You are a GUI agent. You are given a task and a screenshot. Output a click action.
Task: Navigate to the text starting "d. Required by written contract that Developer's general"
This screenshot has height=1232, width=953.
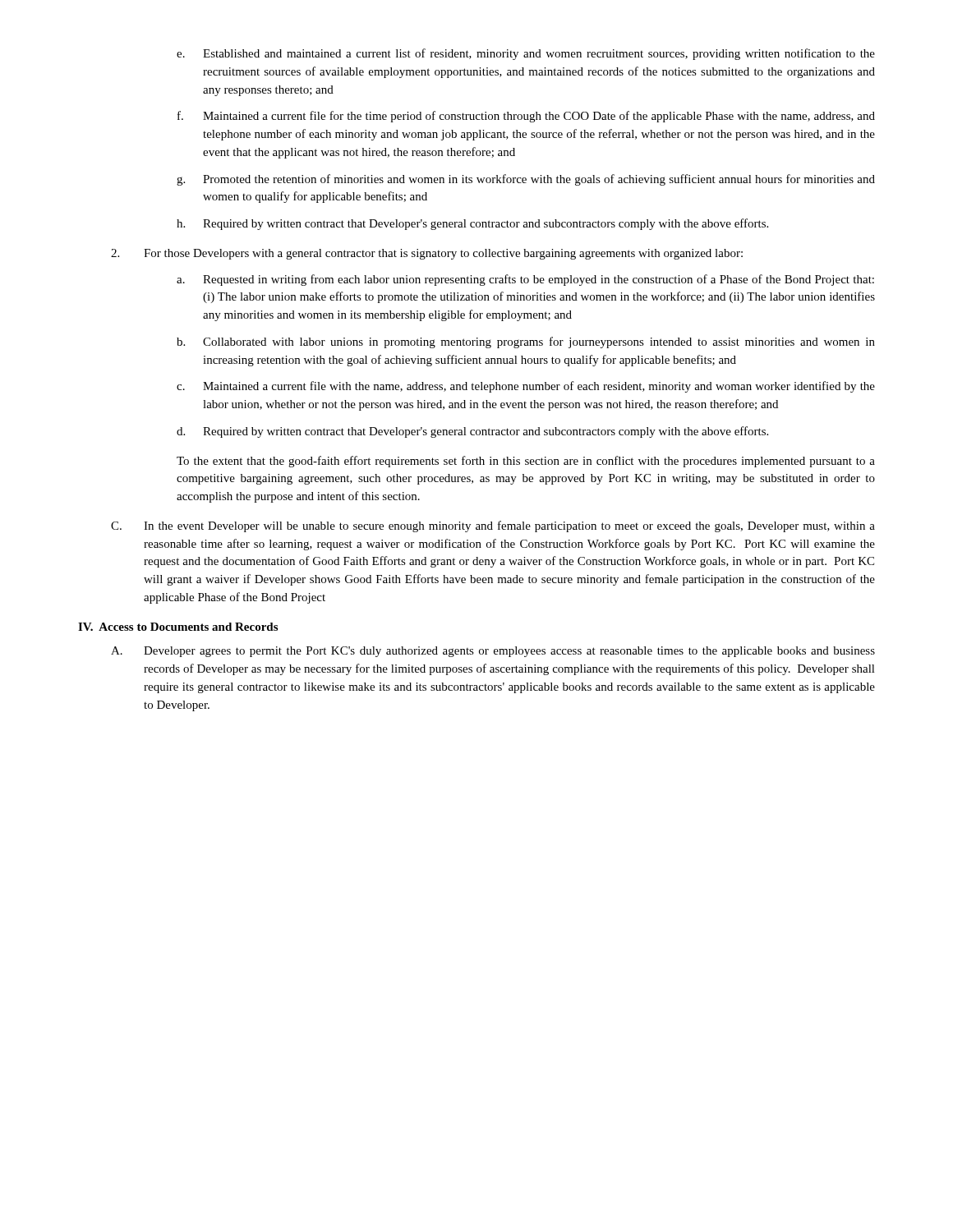[526, 432]
